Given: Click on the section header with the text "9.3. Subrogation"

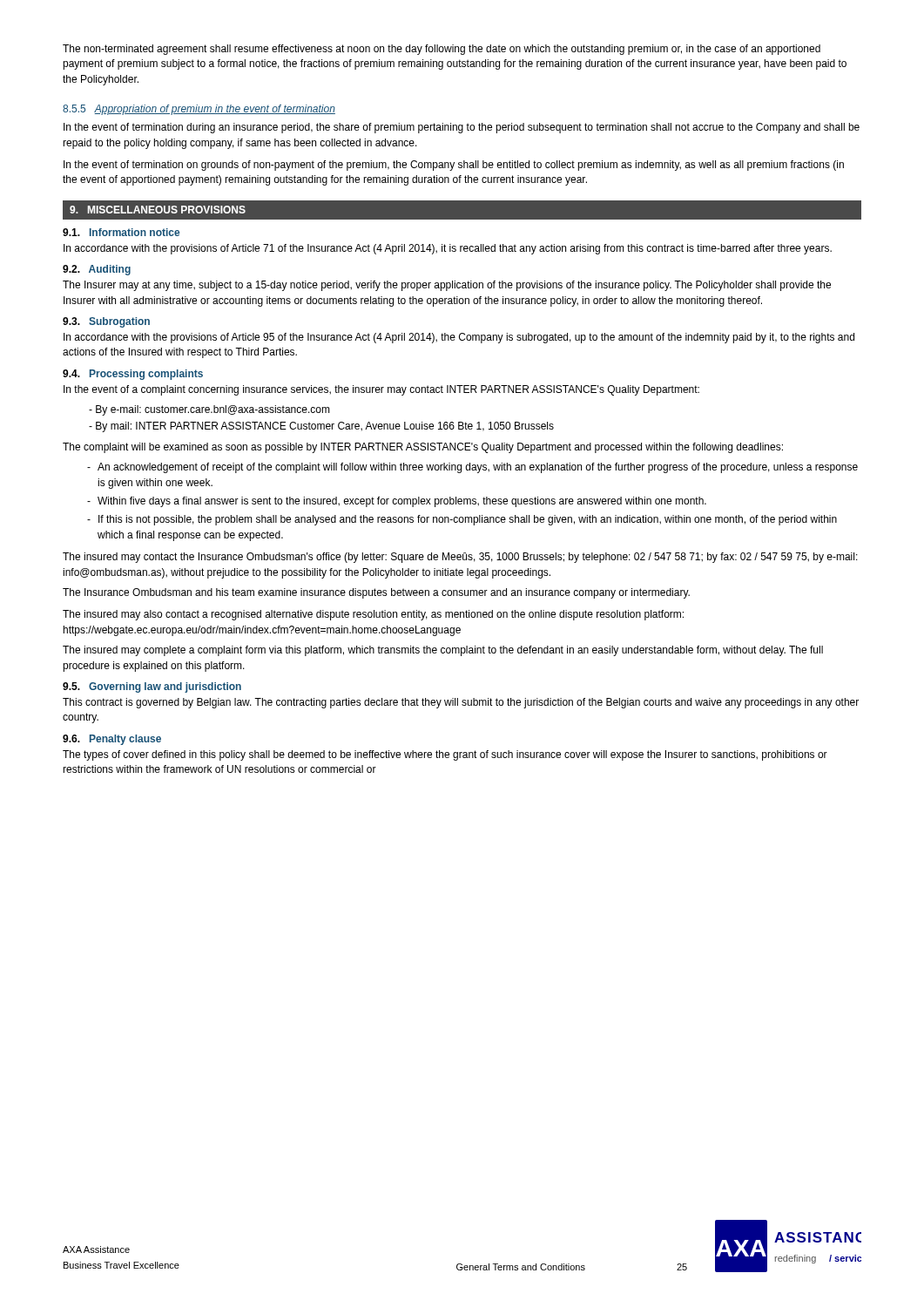Looking at the screenshot, I should (107, 321).
